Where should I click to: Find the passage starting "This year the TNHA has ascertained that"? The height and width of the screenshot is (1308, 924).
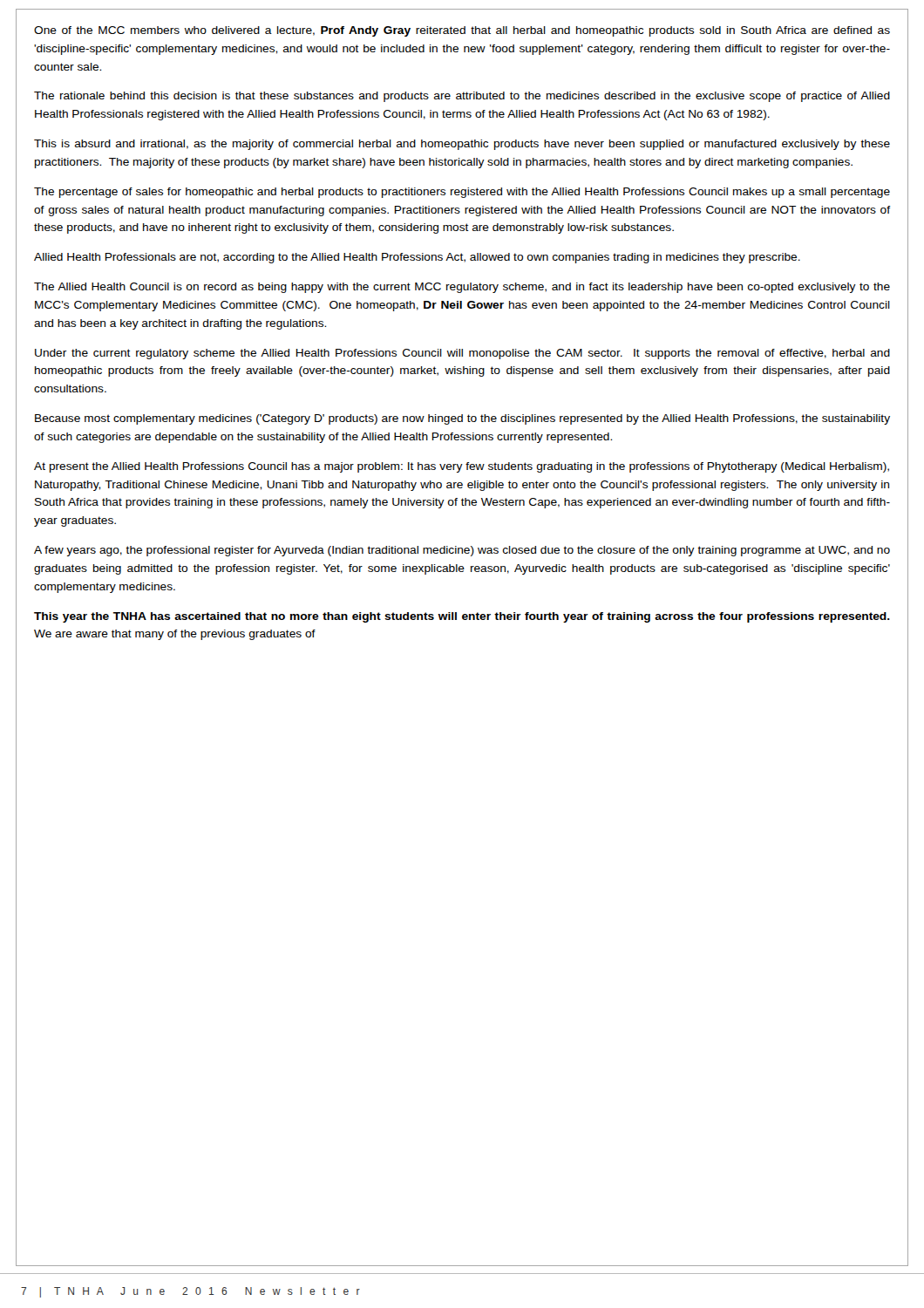[x=462, y=625]
